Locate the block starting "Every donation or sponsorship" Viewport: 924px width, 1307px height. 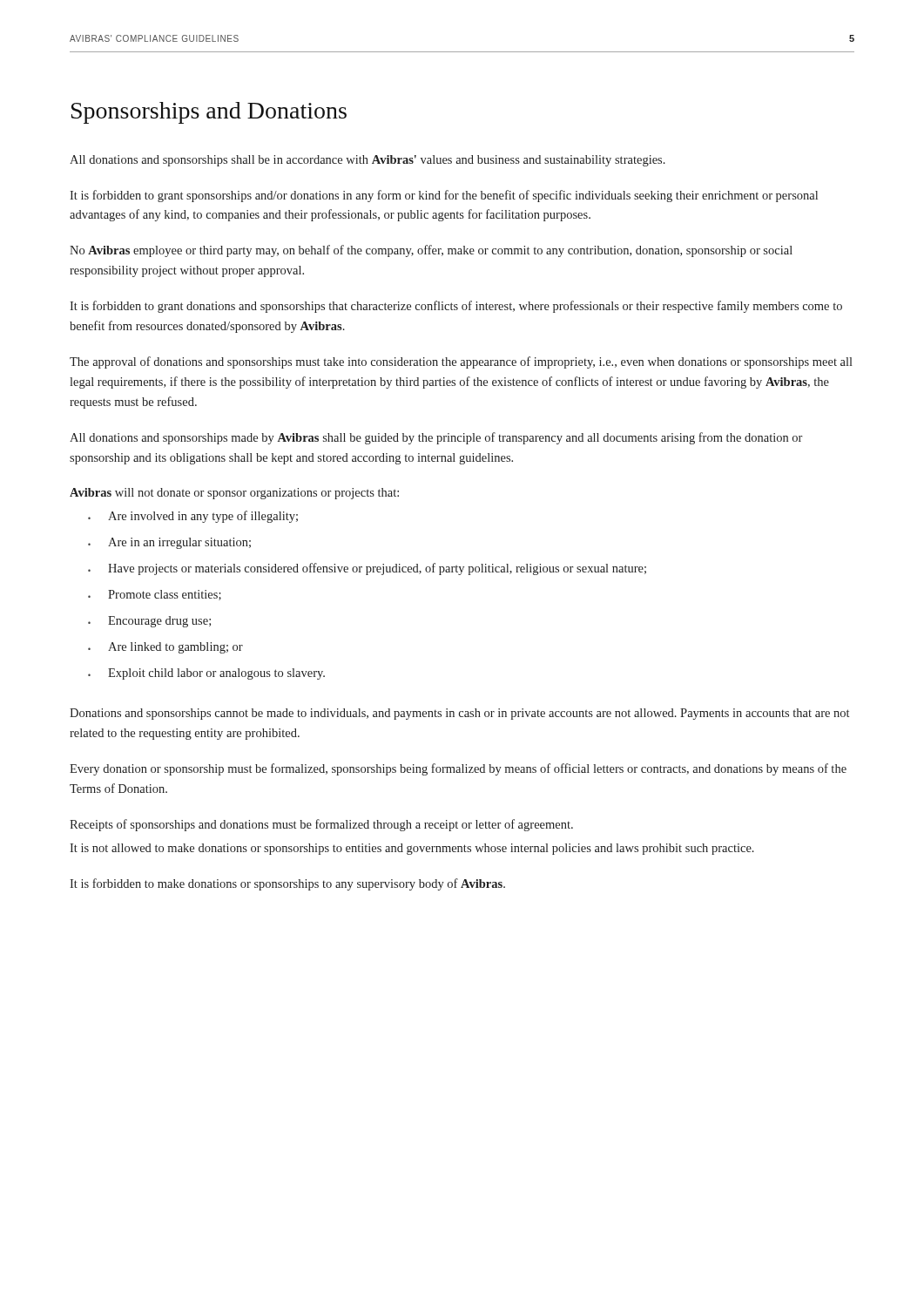pos(458,779)
